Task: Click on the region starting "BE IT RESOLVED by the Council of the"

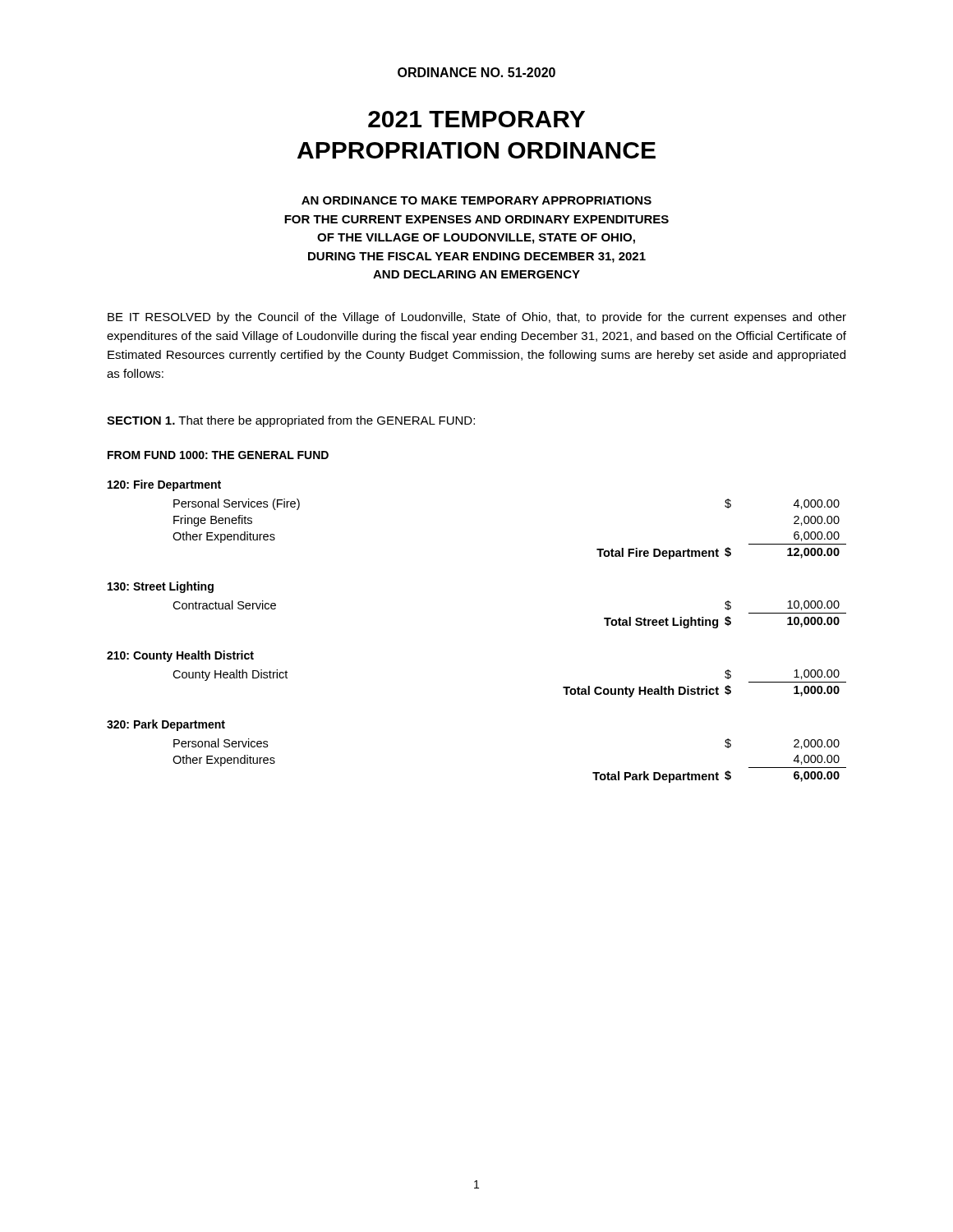Action: 476,345
